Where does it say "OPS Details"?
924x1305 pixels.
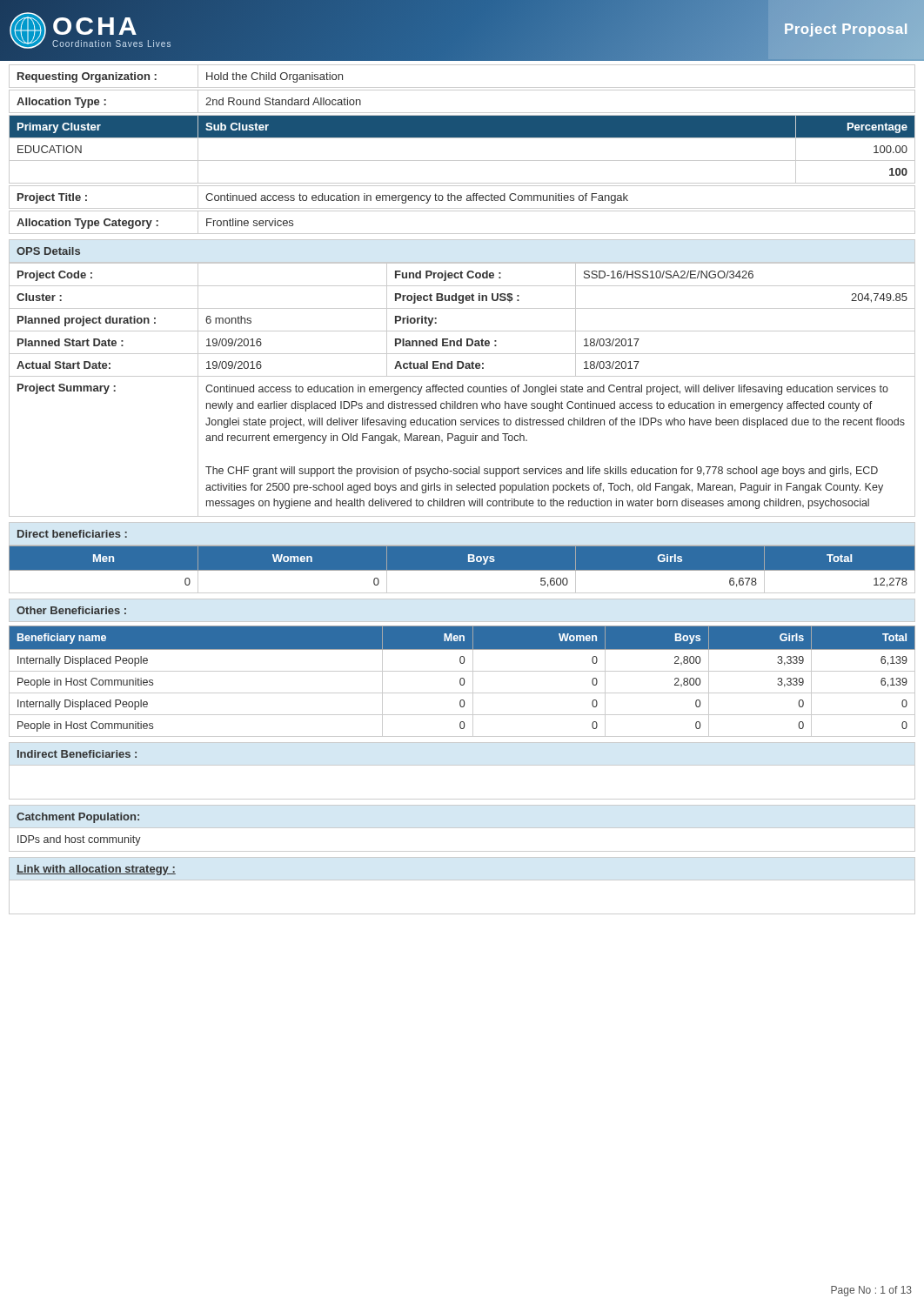tap(49, 251)
